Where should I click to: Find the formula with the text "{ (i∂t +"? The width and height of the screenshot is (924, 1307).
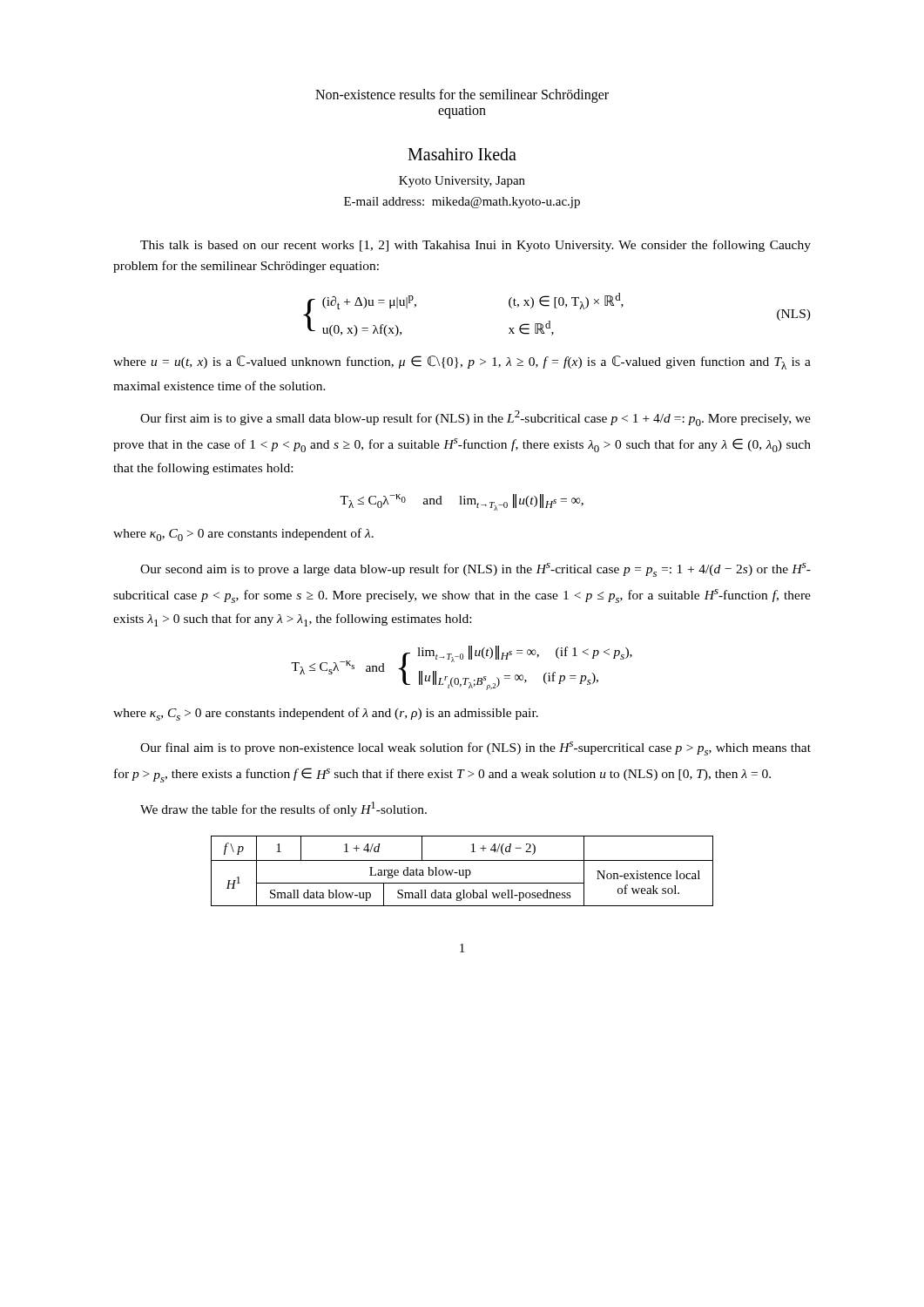tap(555, 314)
